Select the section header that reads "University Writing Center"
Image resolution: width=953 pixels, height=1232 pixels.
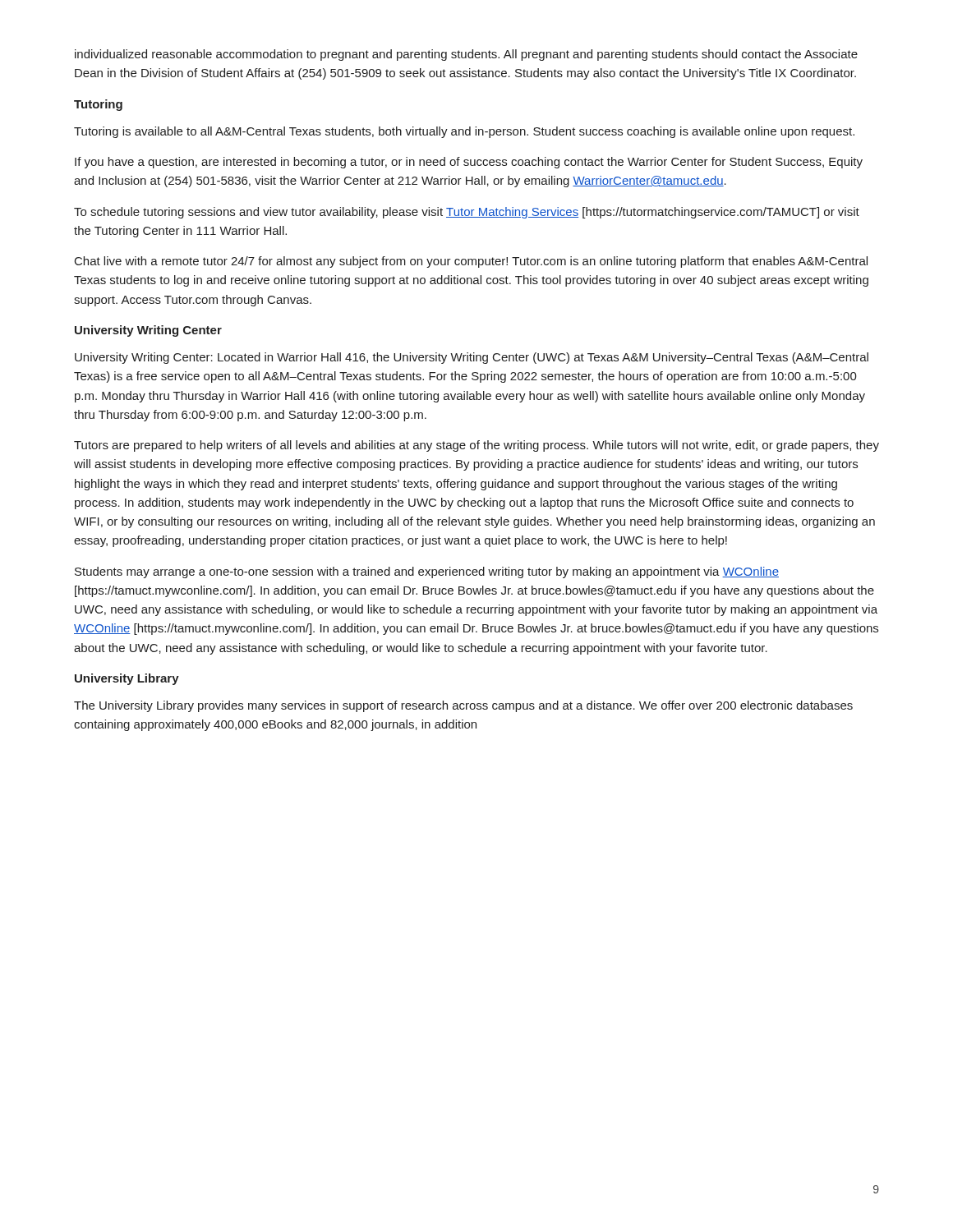tap(148, 331)
